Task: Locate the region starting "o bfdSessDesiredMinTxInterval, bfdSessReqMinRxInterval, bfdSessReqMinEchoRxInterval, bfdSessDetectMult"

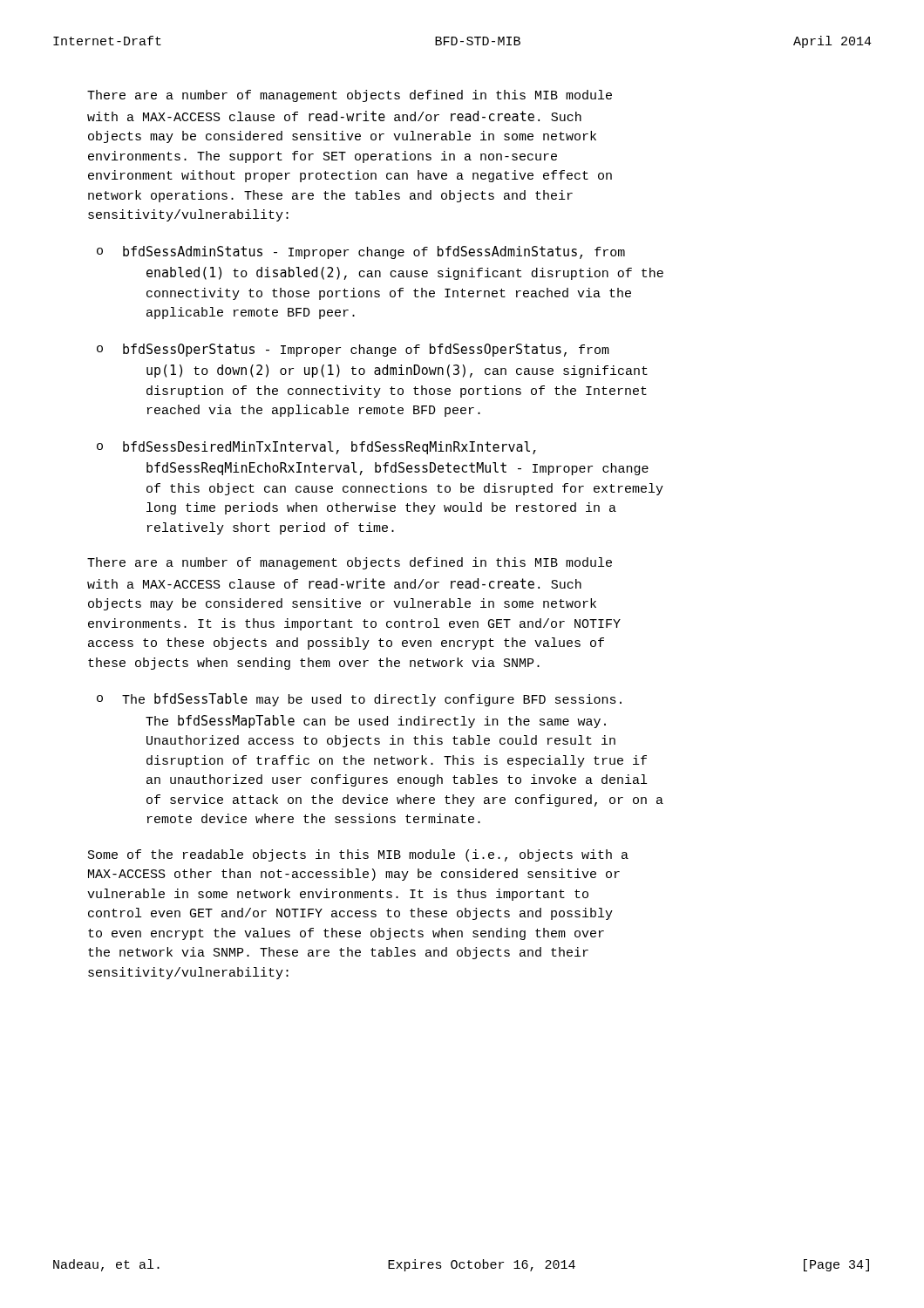Action: (x=475, y=488)
